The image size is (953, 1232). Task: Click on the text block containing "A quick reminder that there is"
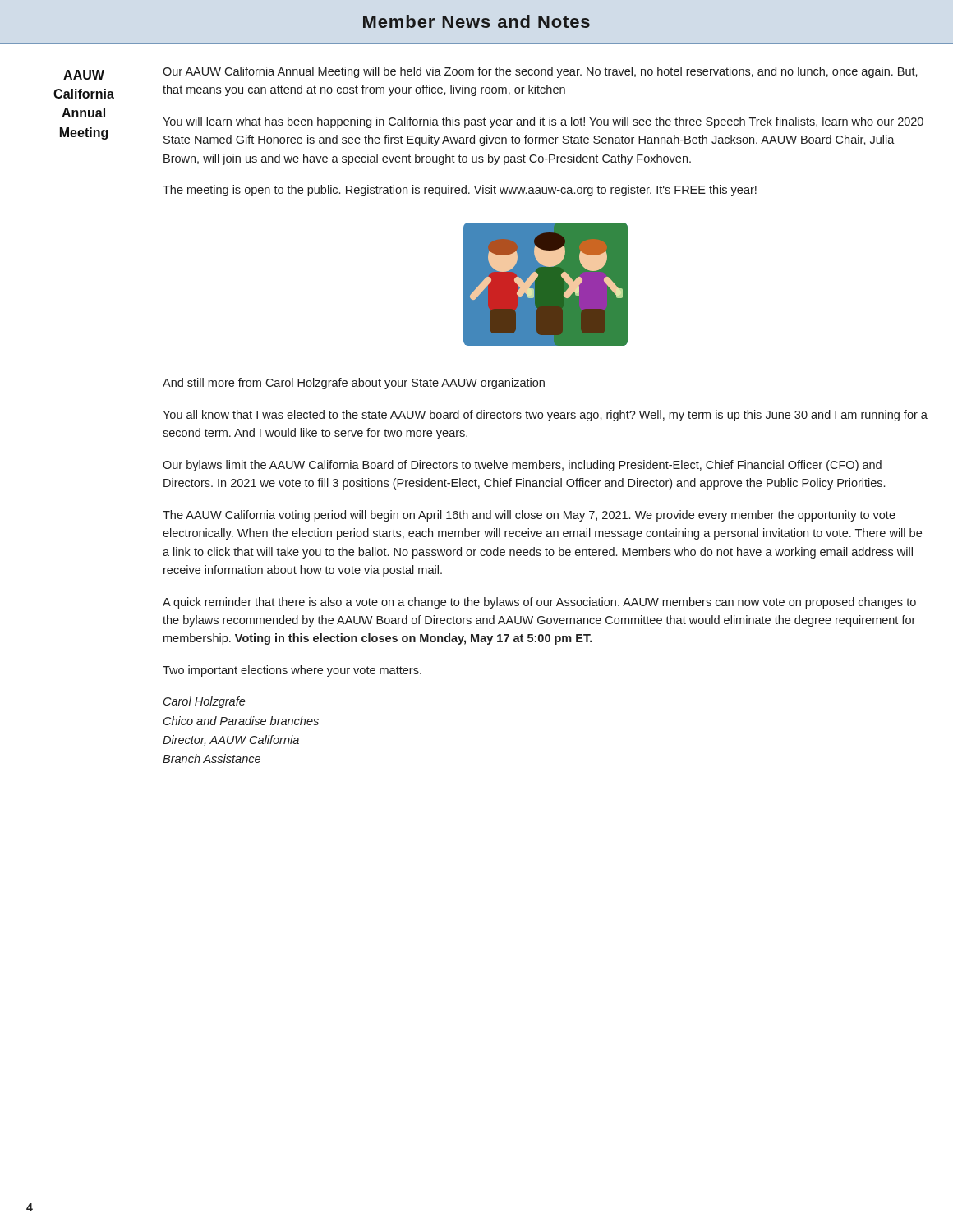pyautogui.click(x=545, y=620)
